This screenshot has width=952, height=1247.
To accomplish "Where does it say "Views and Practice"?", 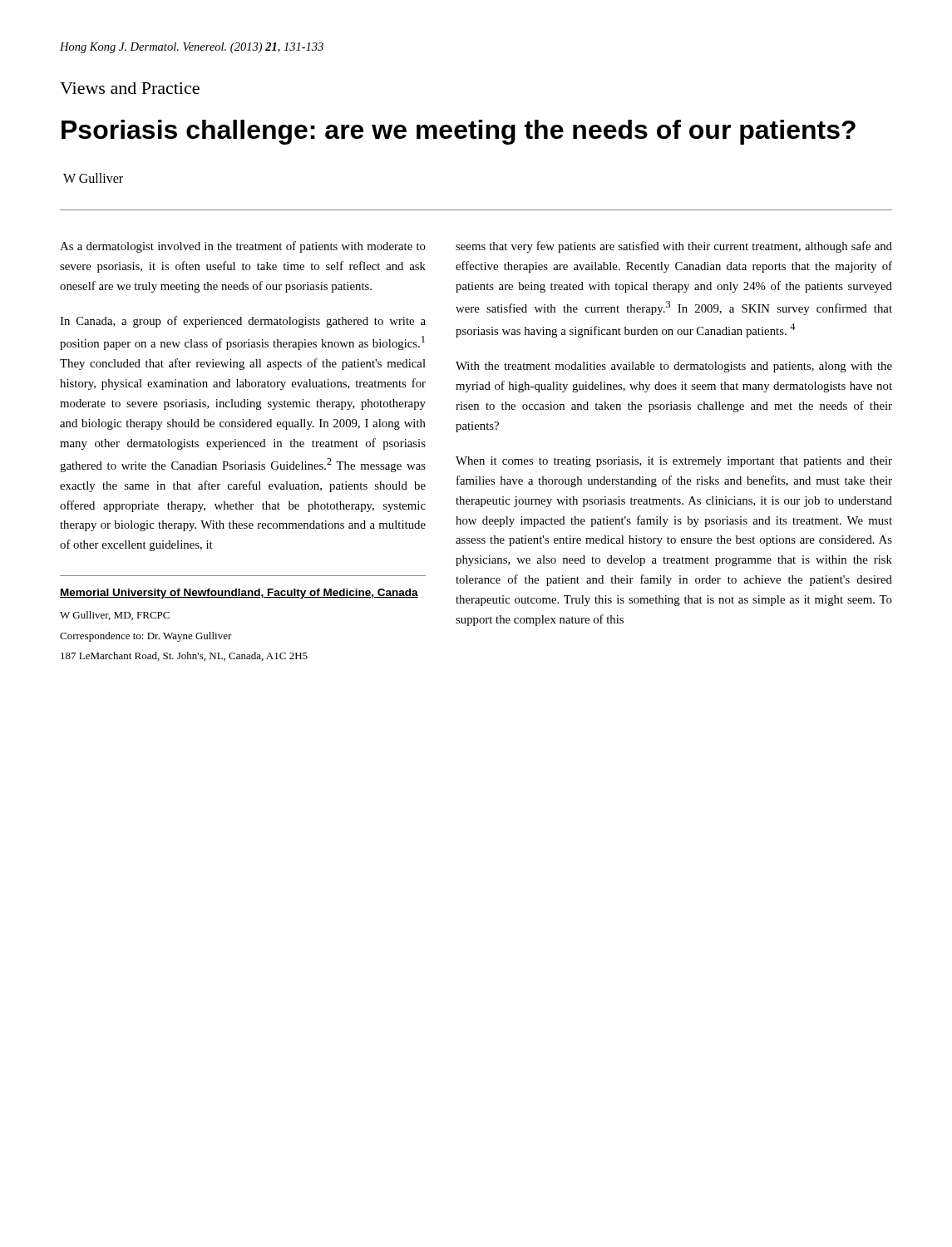I will 130,88.
